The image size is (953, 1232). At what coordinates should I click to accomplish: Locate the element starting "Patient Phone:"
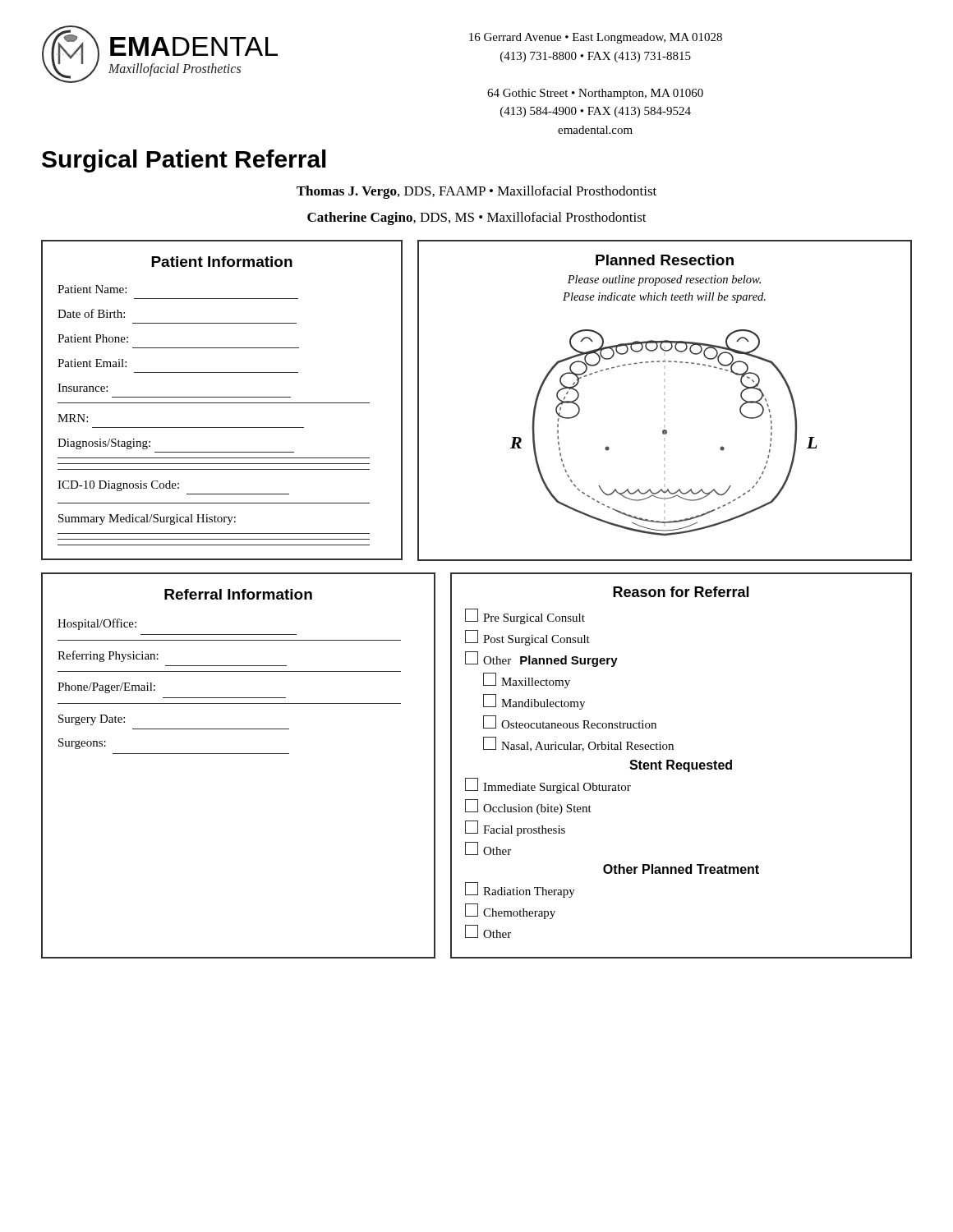click(x=178, y=340)
